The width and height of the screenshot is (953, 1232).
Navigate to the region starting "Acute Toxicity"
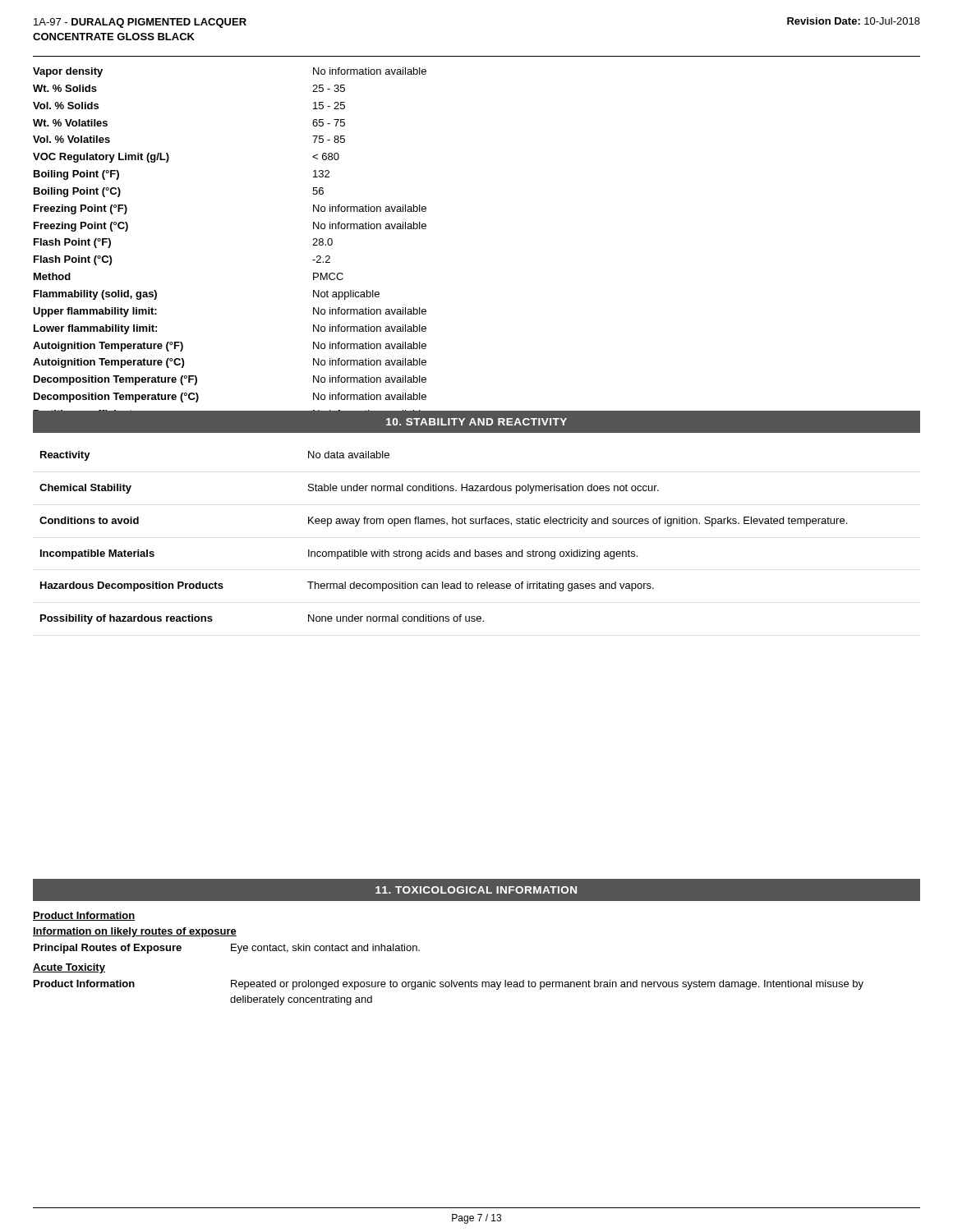tap(69, 967)
